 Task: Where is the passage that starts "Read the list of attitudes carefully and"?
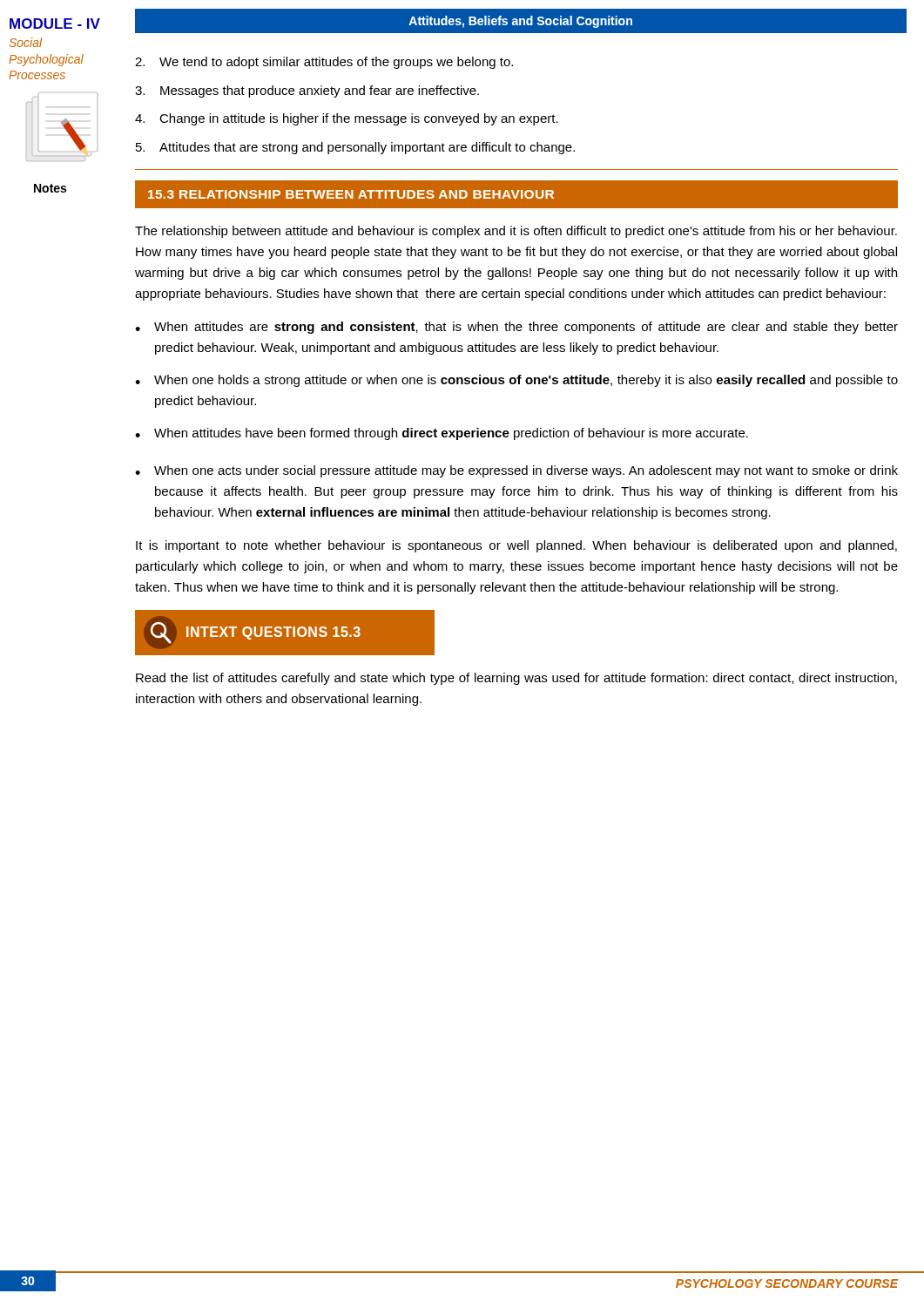point(516,688)
